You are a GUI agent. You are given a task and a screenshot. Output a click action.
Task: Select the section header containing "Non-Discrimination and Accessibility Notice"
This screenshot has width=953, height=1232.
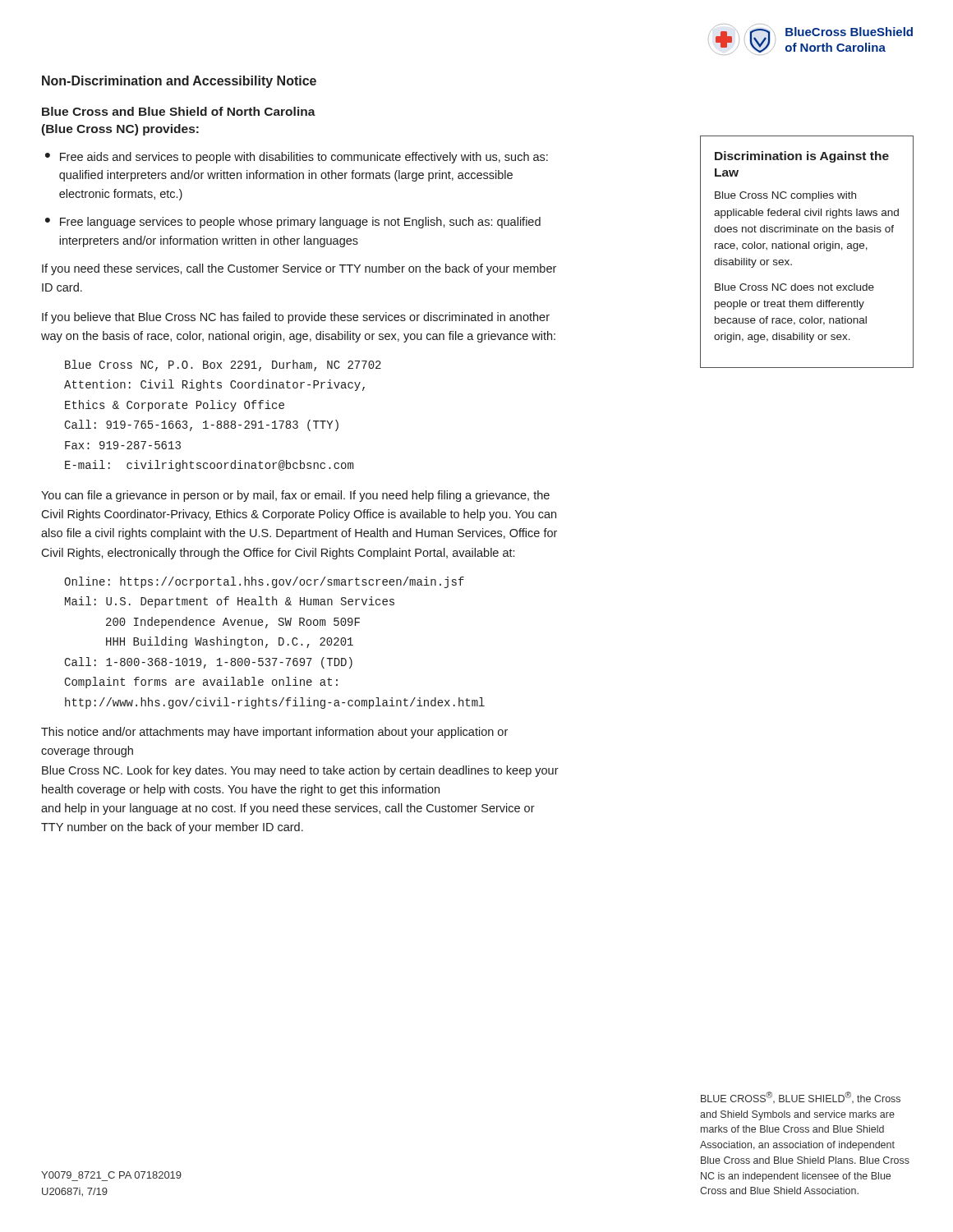[179, 81]
